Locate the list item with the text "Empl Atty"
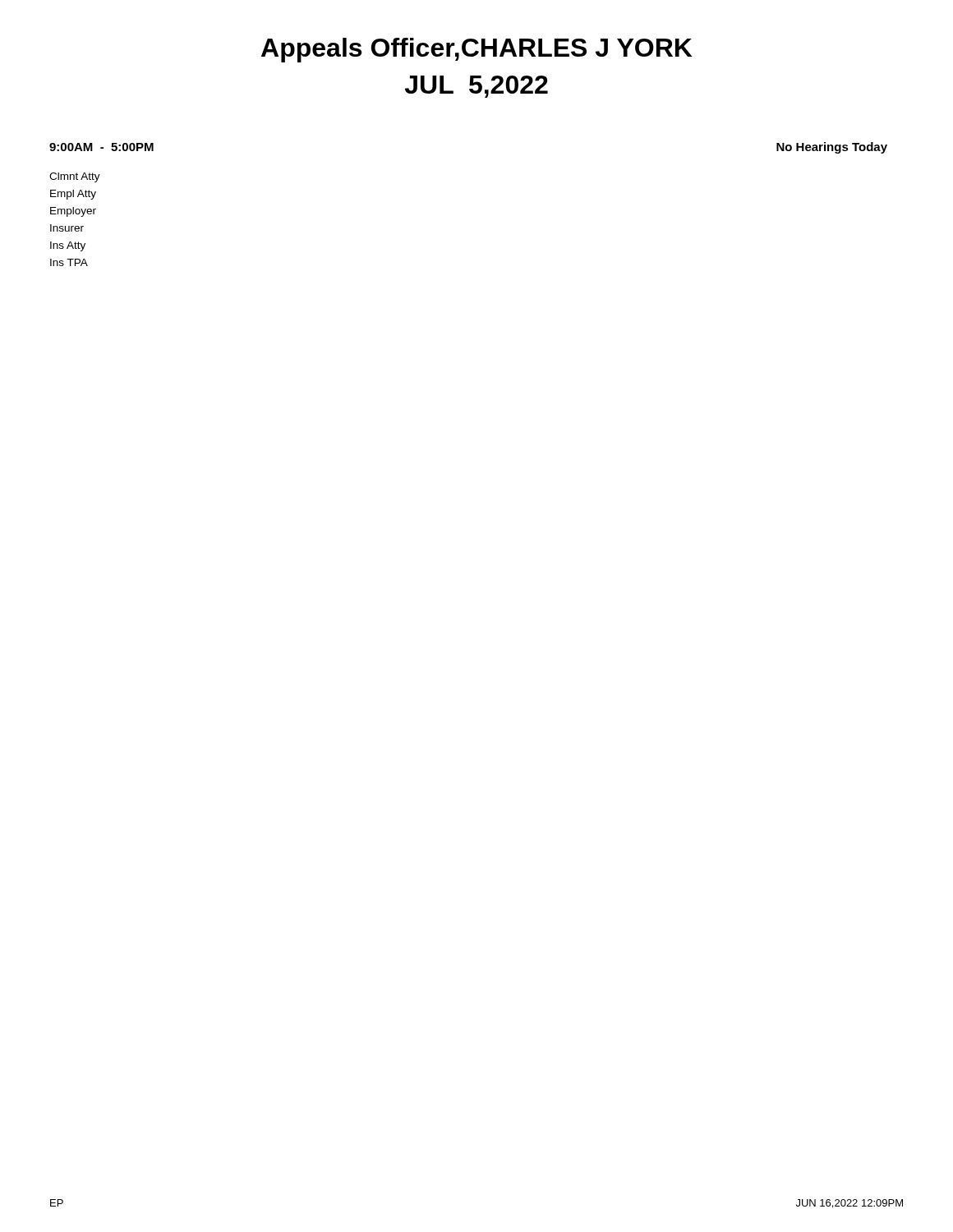Viewport: 953px width, 1232px height. click(x=73, y=193)
